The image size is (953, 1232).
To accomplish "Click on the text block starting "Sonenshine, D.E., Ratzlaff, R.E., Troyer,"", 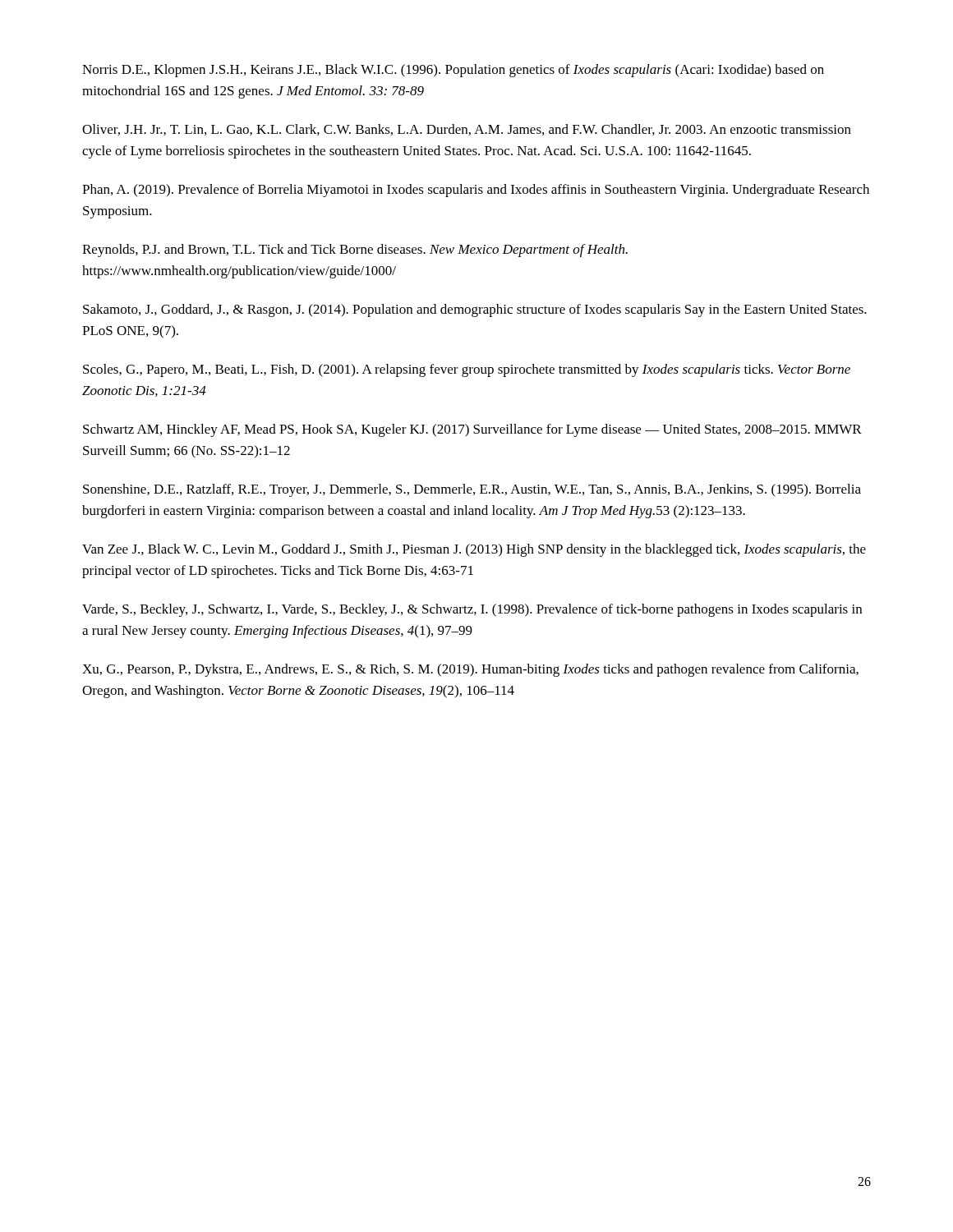I will 472,500.
